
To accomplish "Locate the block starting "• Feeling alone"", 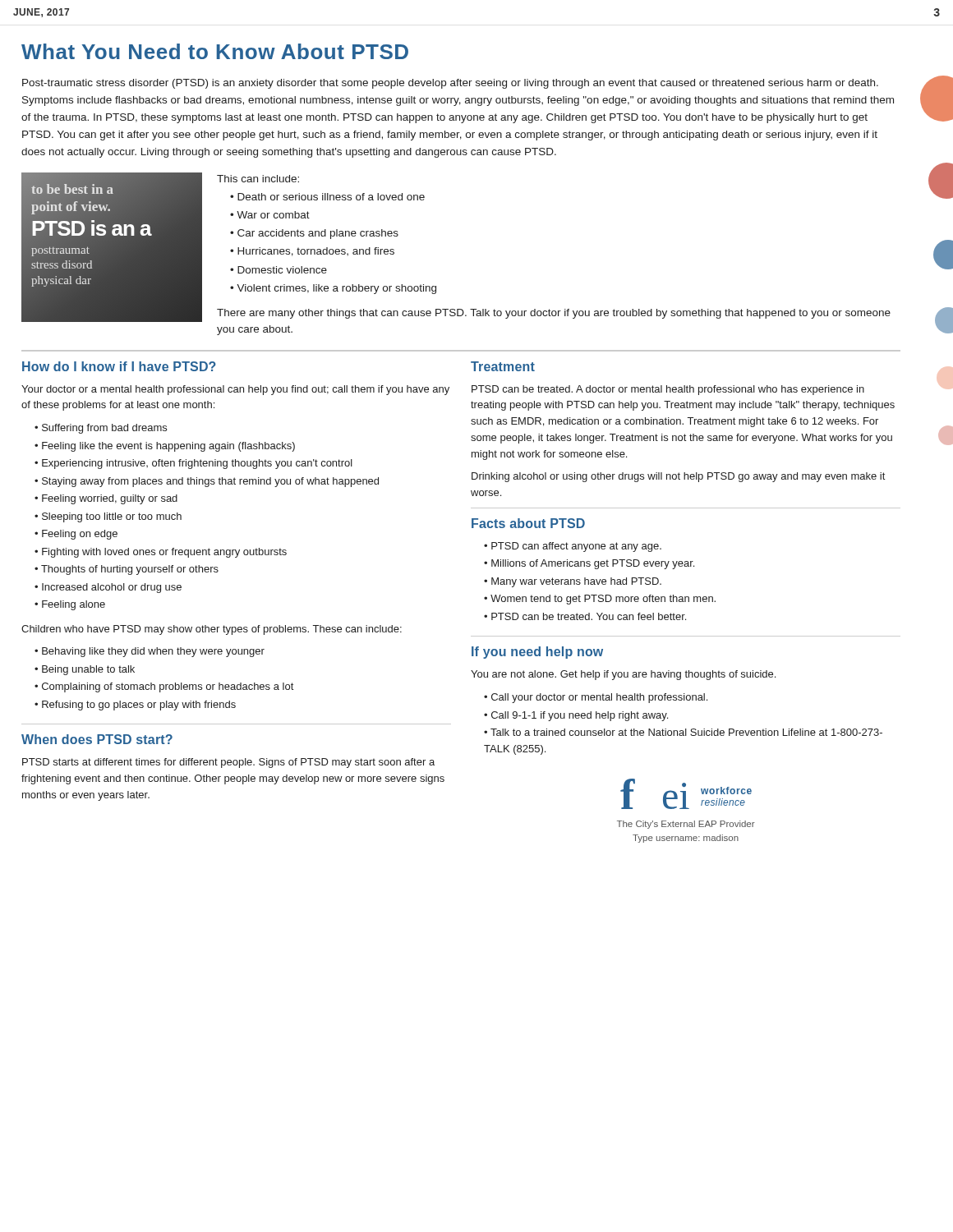I will [x=70, y=604].
